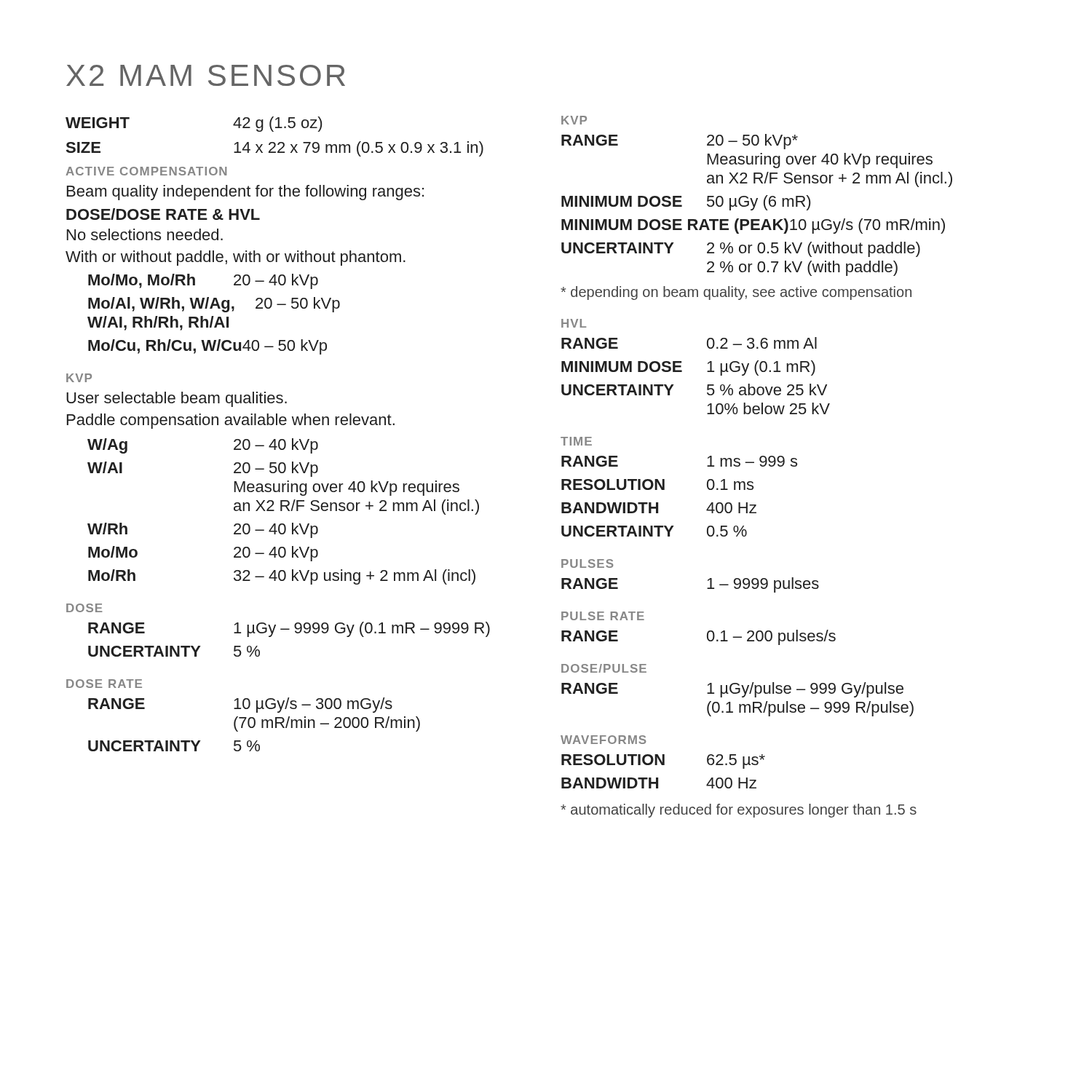The image size is (1092, 1092).
Task: Find the element starting "DOSE RATE"
Action: (104, 684)
